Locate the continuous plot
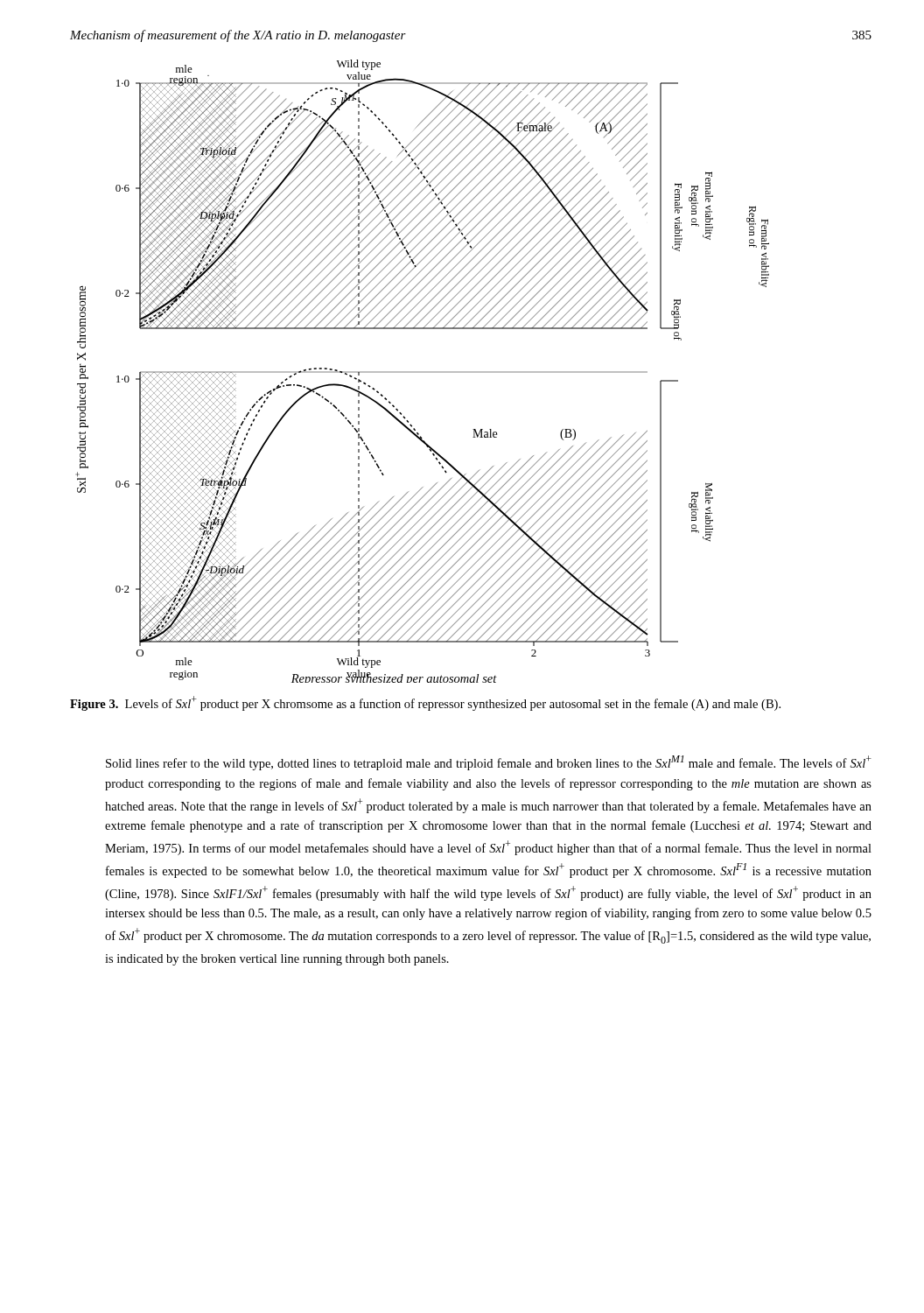Screen dimensions: 1313x924 coord(455,370)
